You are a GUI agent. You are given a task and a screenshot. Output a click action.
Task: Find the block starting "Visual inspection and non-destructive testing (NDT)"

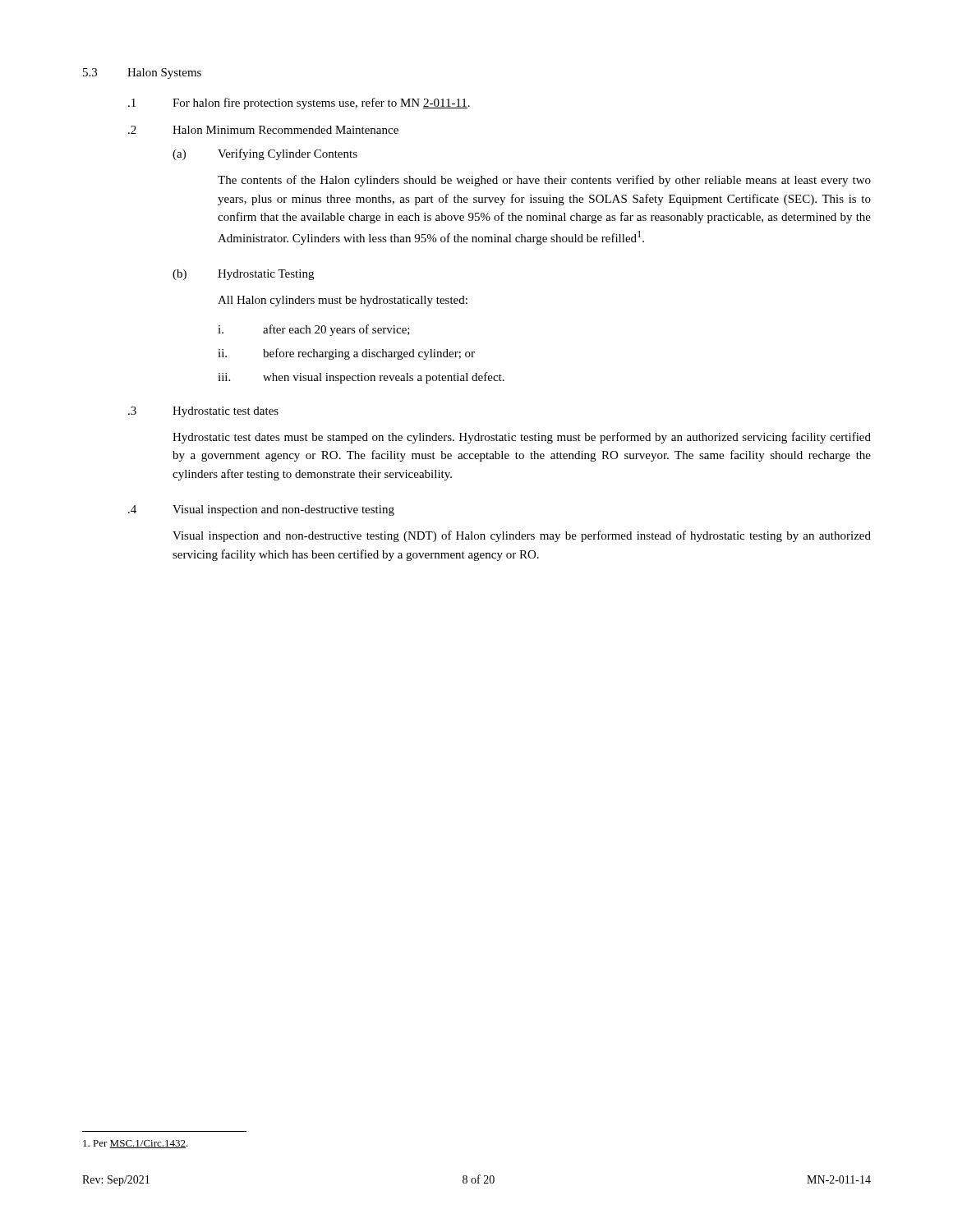tap(522, 545)
